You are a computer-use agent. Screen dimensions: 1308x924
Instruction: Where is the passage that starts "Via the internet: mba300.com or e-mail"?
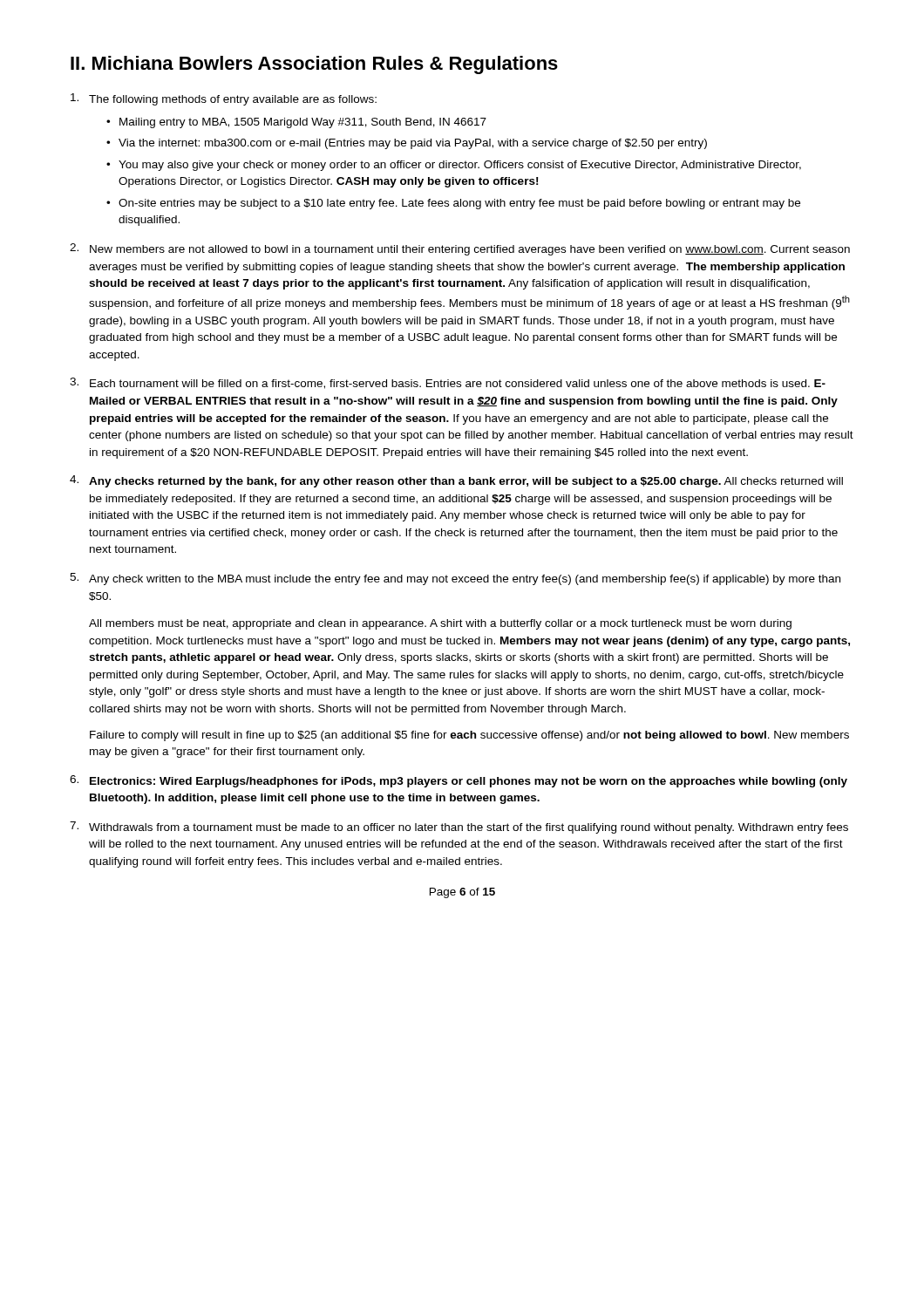pos(413,143)
